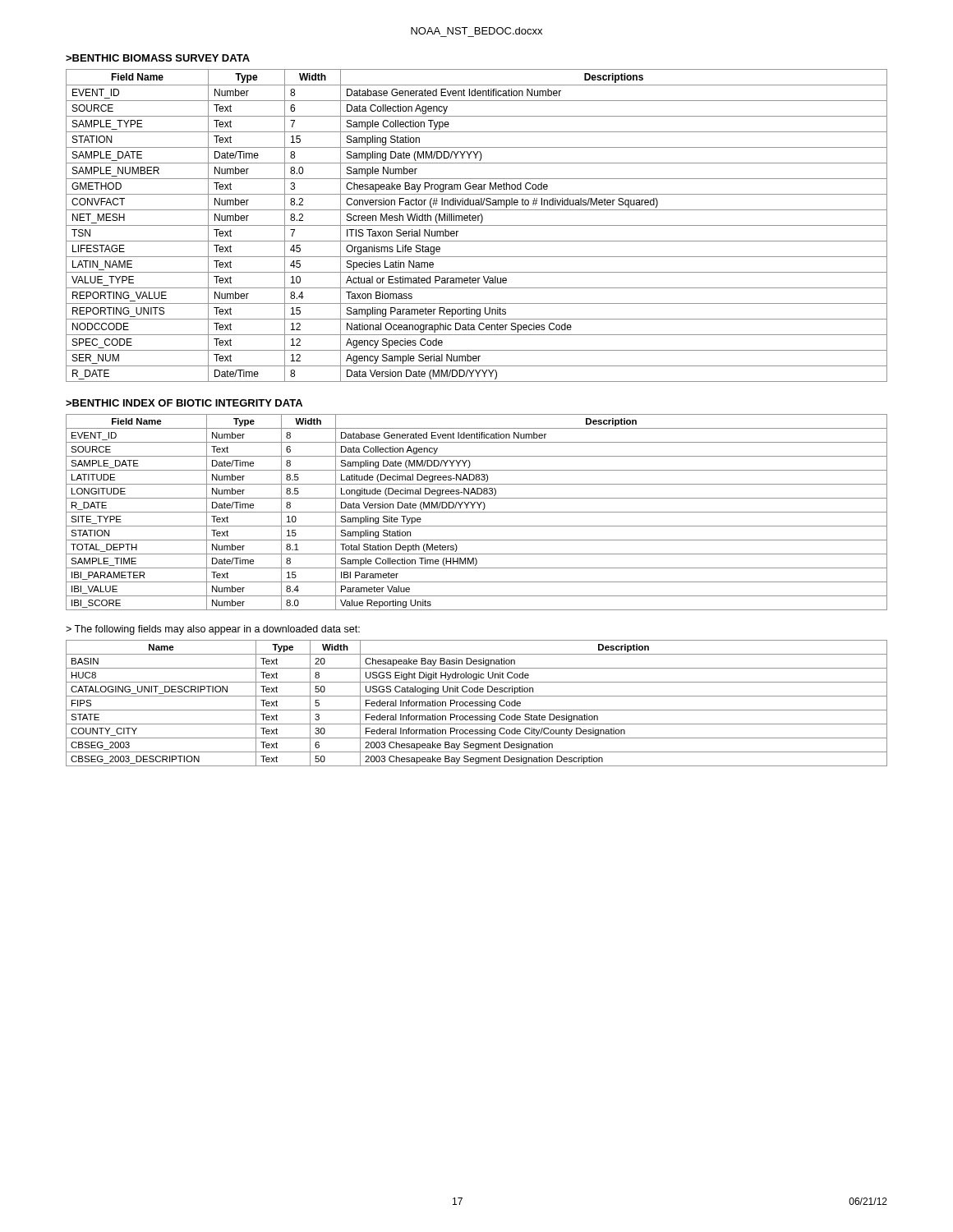Click where it says ">BENTHIC BIOMASS SURVEY DATA"
Image resolution: width=953 pixels, height=1232 pixels.
pyautogui.click(x=158, y=58)
